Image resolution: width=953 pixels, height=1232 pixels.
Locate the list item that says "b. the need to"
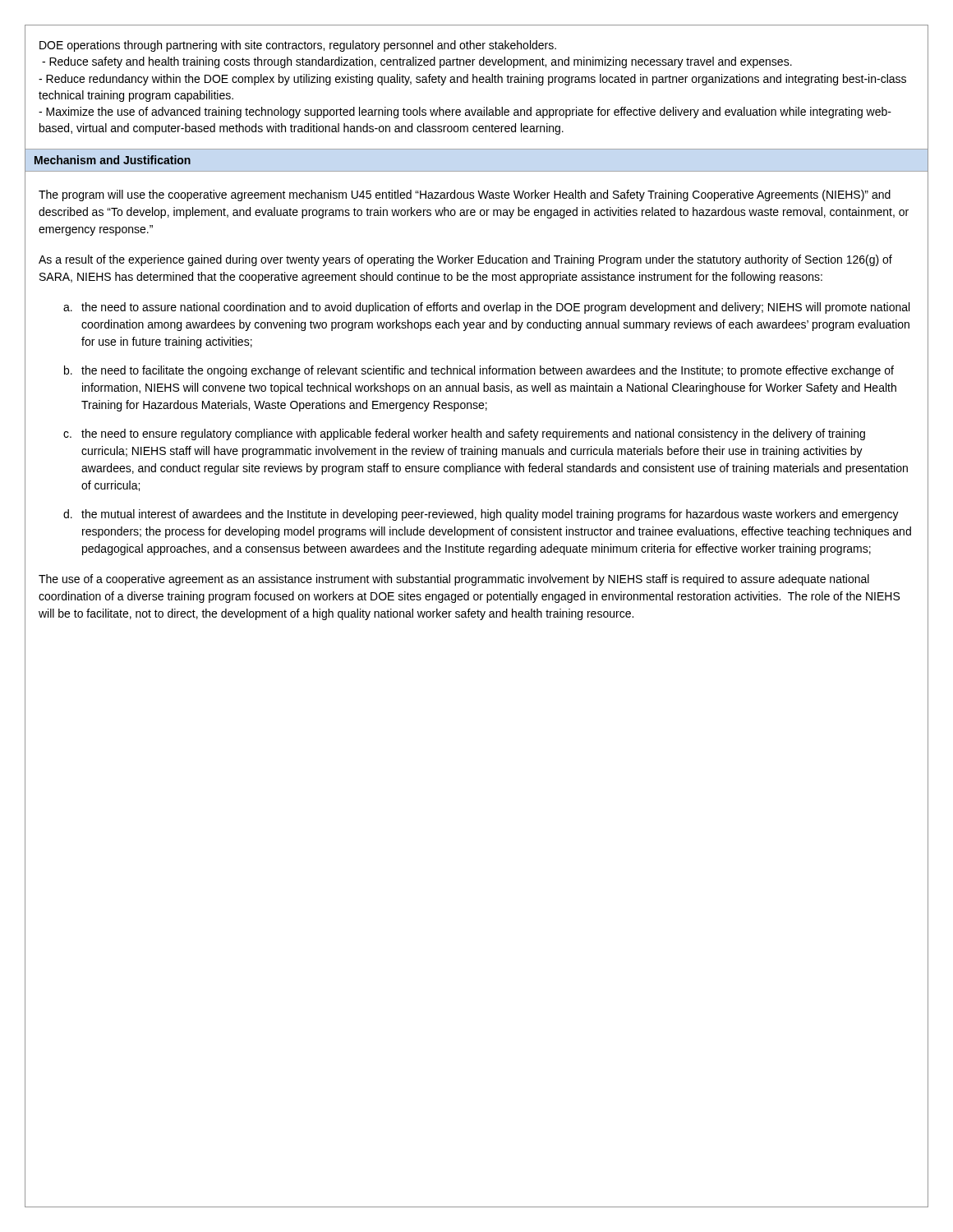click(489, 388)
